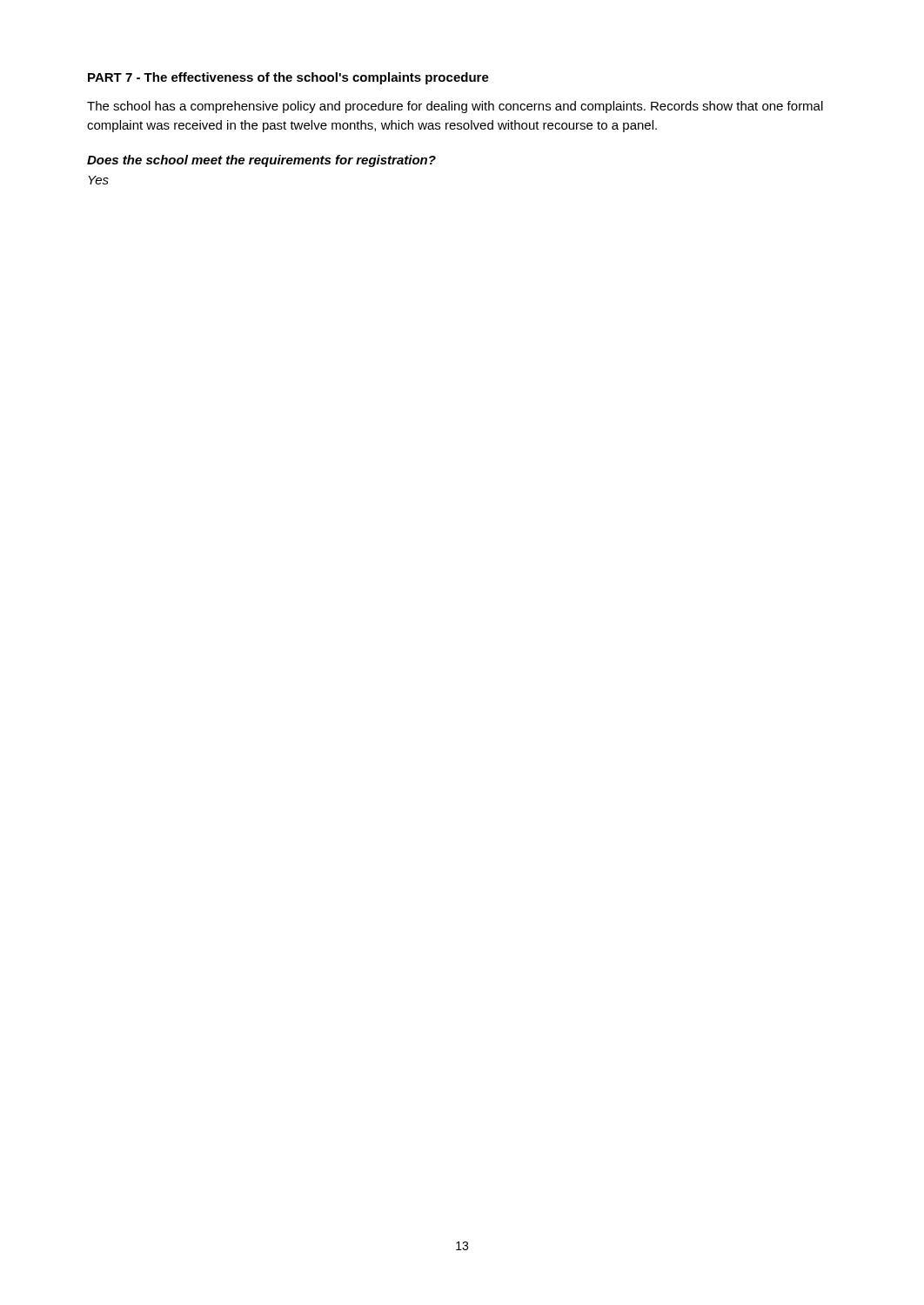924x1305 pixels.
Task: Find the text block containing "The school has a comprehensive policy"
Action: click(455, 115)
